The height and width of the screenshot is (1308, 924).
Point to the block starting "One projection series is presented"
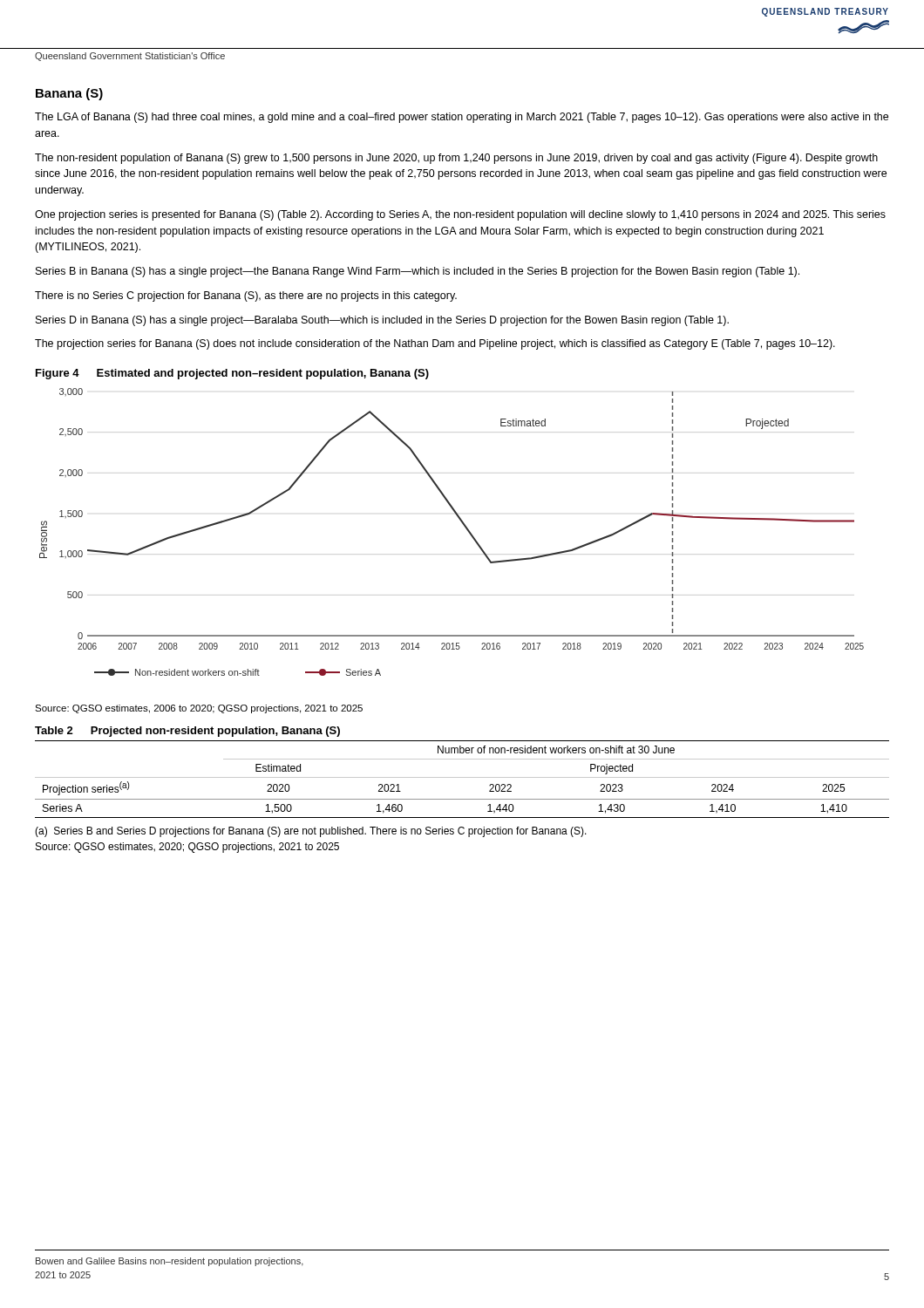coord(460,231)
